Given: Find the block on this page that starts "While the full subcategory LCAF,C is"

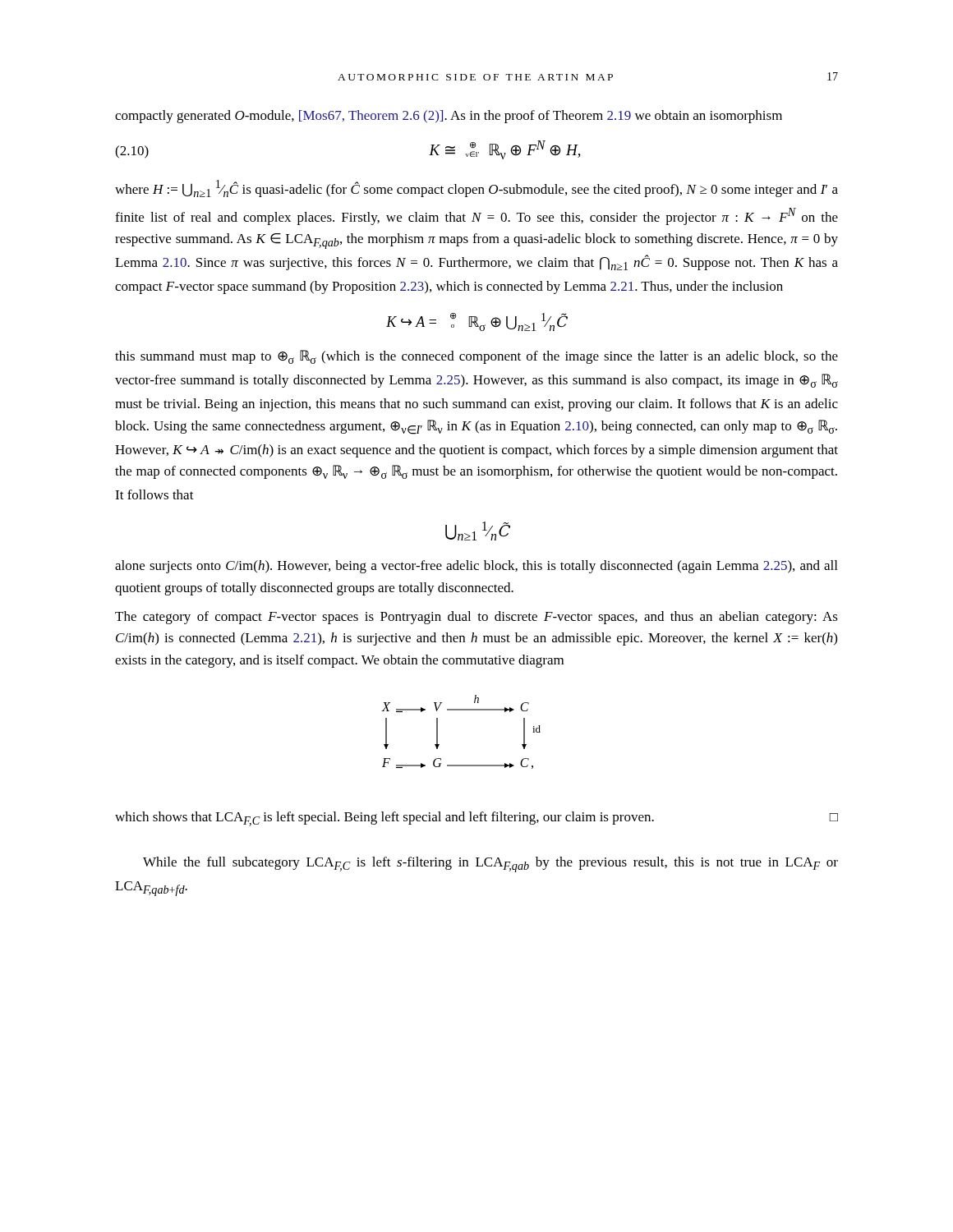Looking at the screenshot, I should (x=476, y=875).
